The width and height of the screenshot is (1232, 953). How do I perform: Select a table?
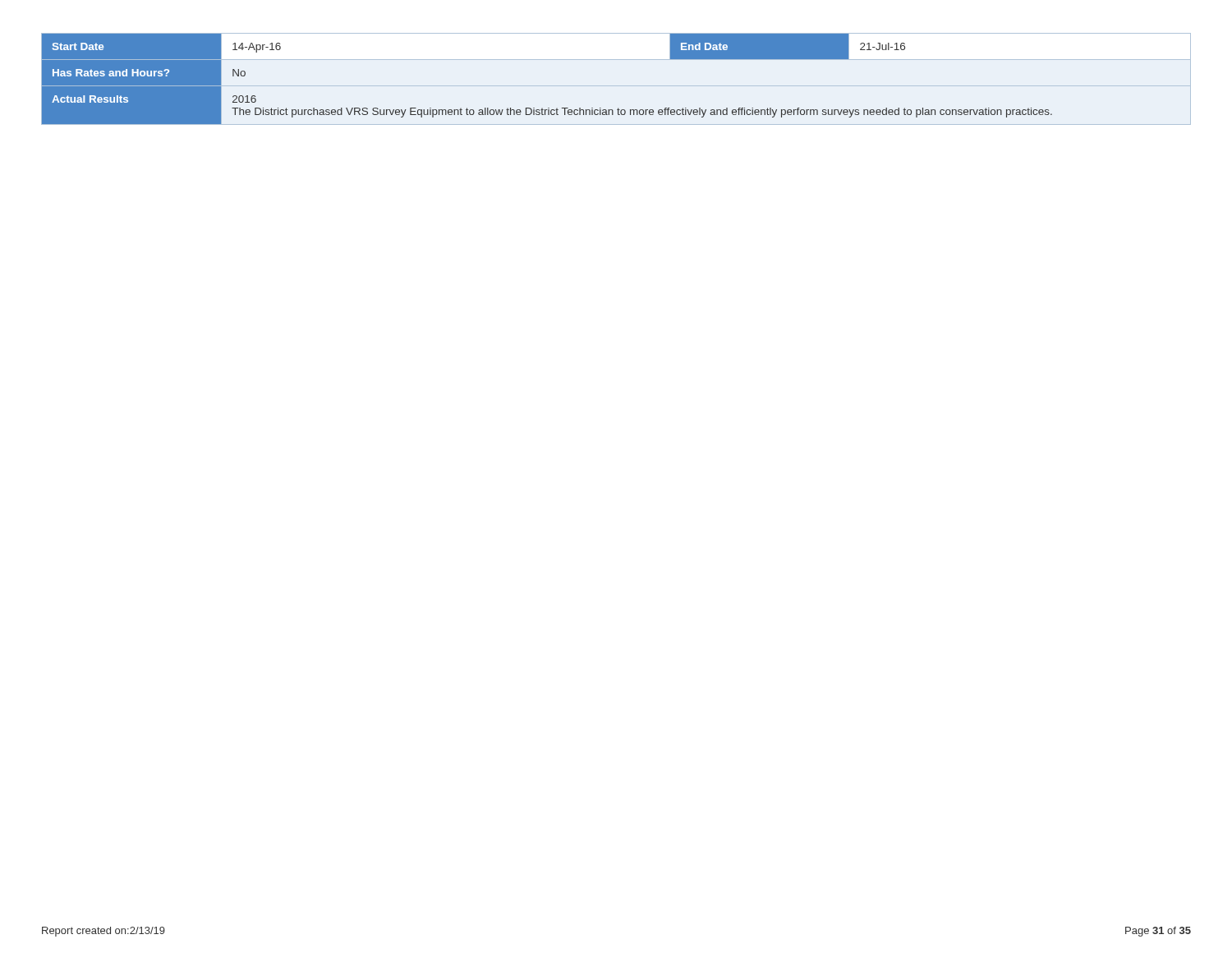(x=616, y=79)
